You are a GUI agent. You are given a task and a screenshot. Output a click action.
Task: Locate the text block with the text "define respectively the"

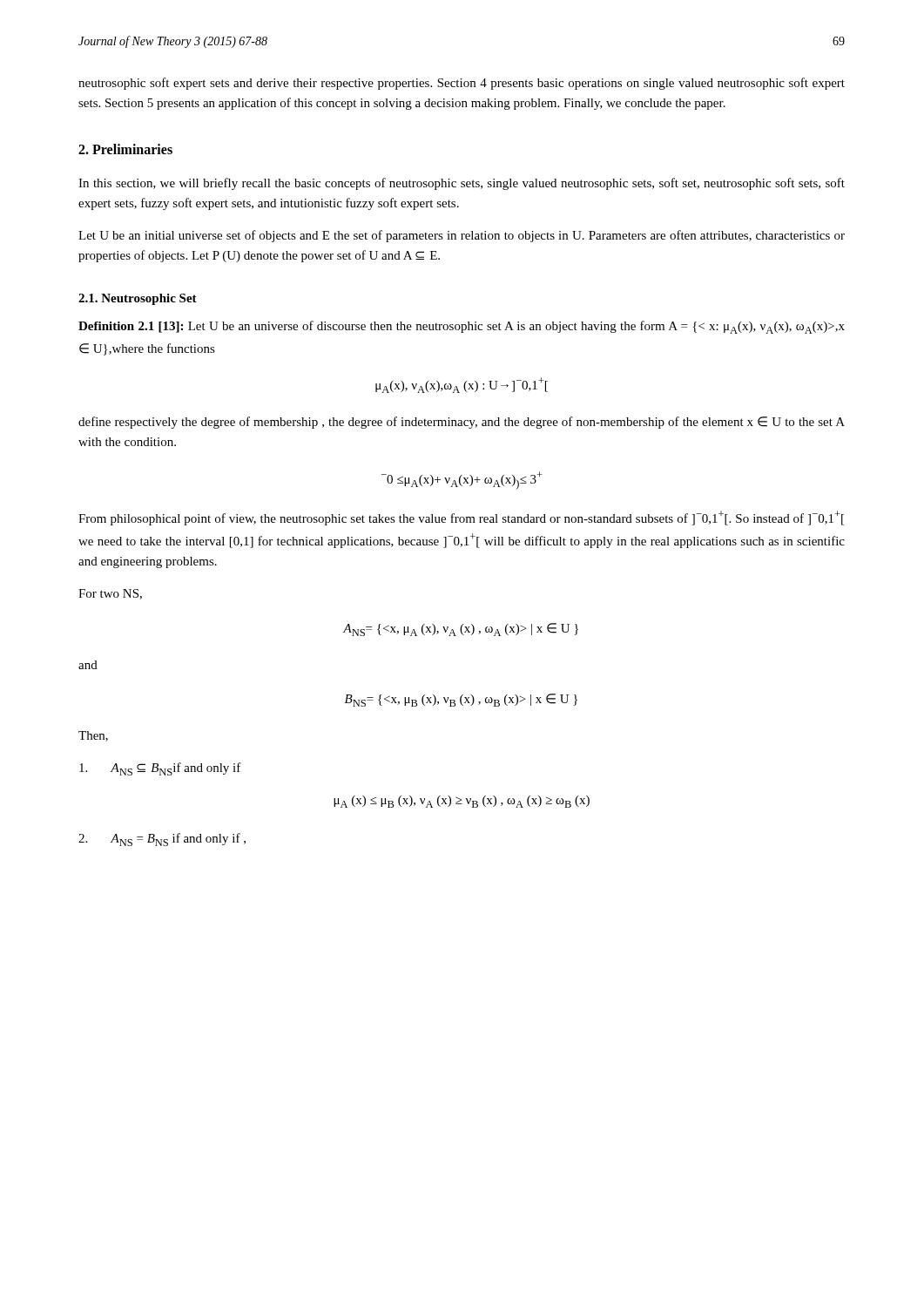462,432
